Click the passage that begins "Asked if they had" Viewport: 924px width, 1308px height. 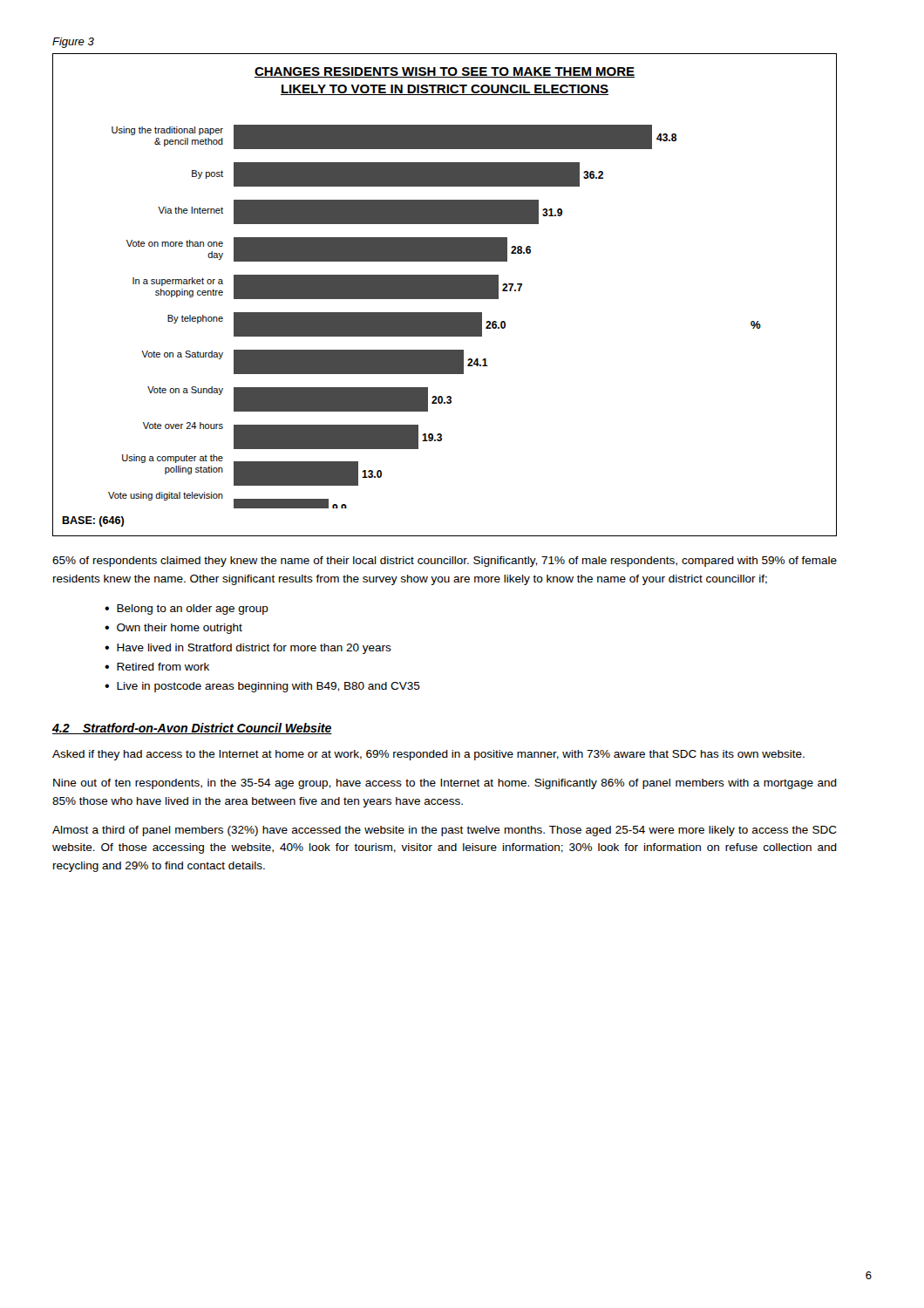click(429, 754)
